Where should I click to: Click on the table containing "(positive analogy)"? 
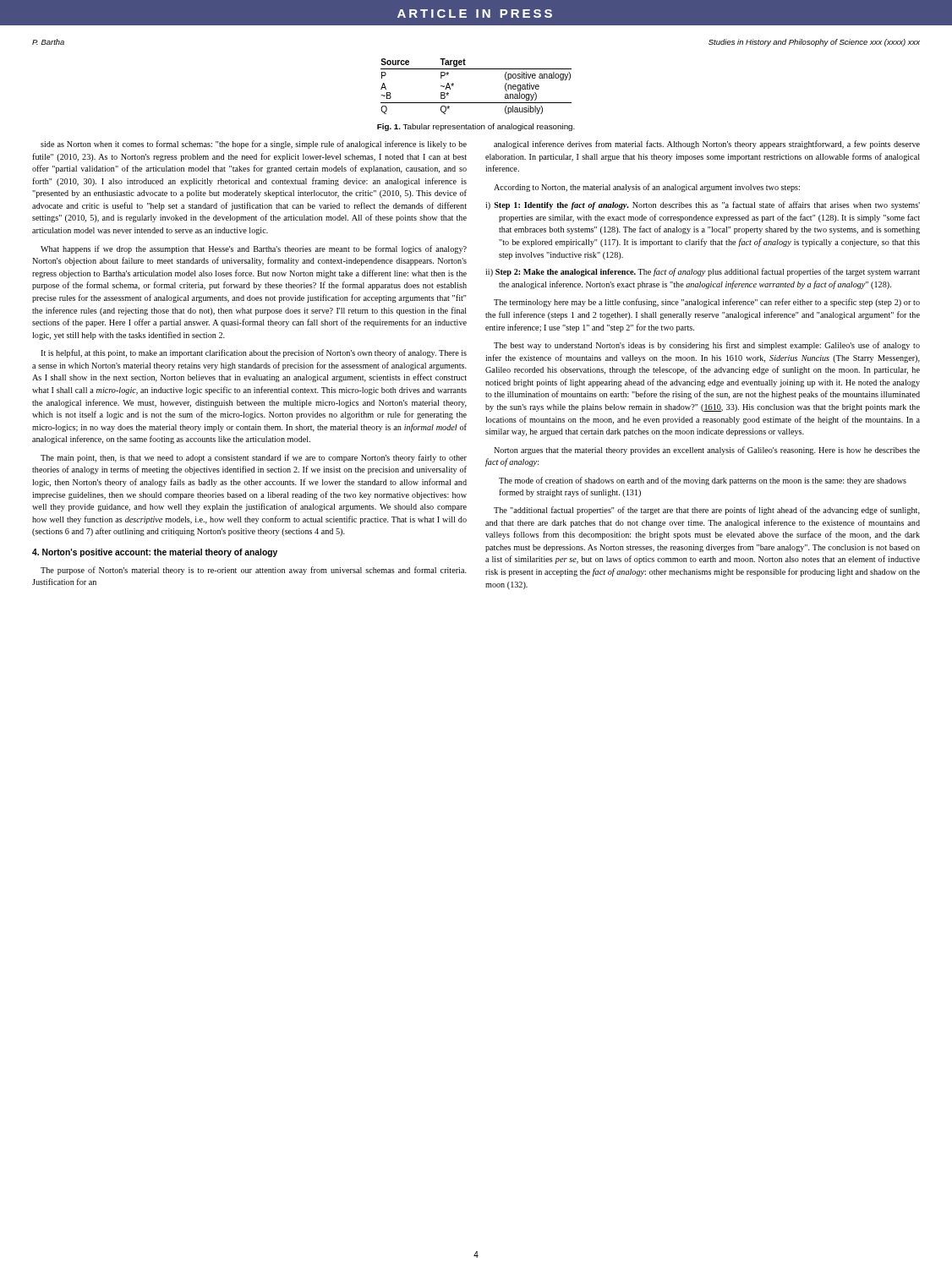[x=476, y=86]
